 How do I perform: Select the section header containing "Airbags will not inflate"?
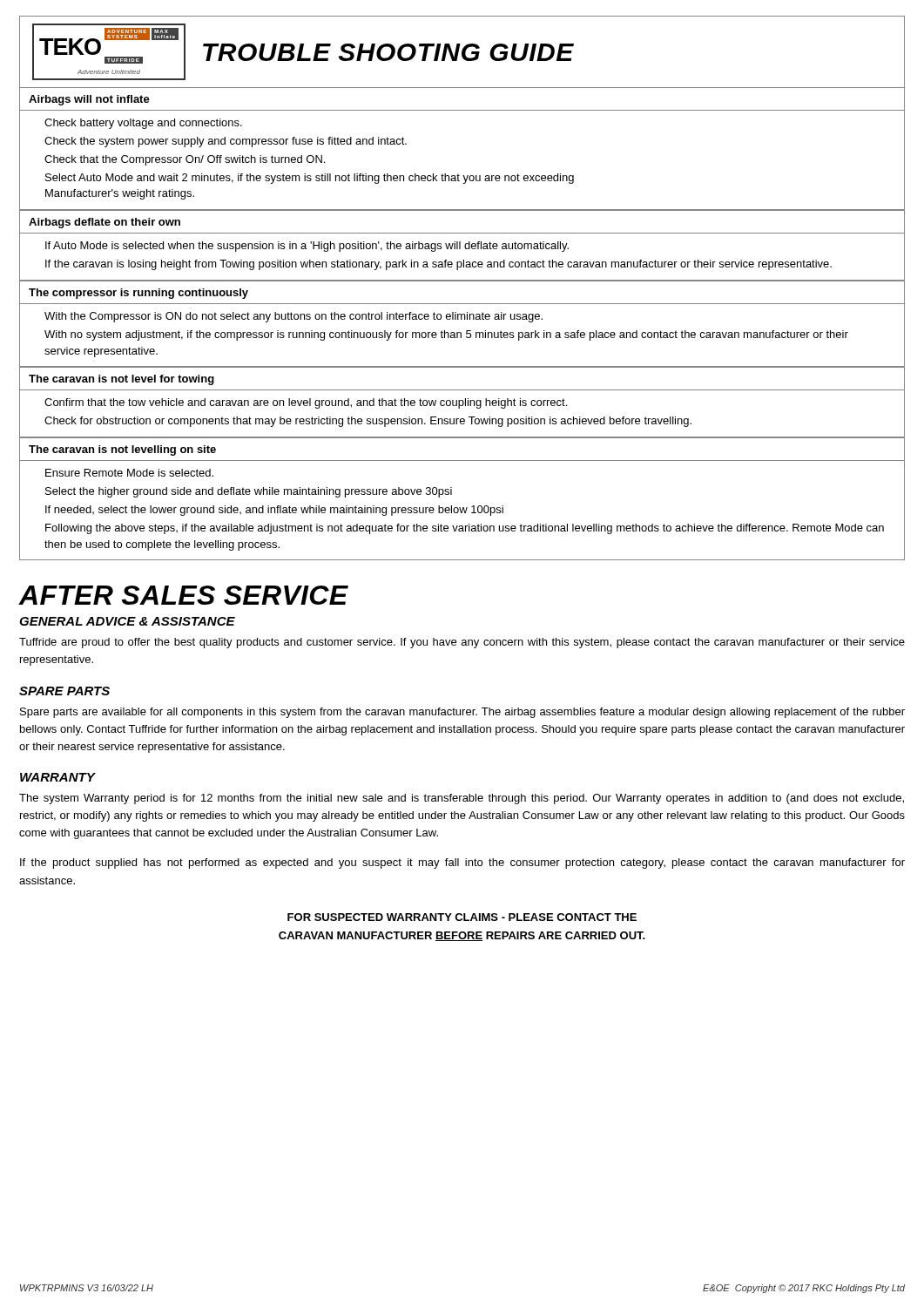(89, 99)
